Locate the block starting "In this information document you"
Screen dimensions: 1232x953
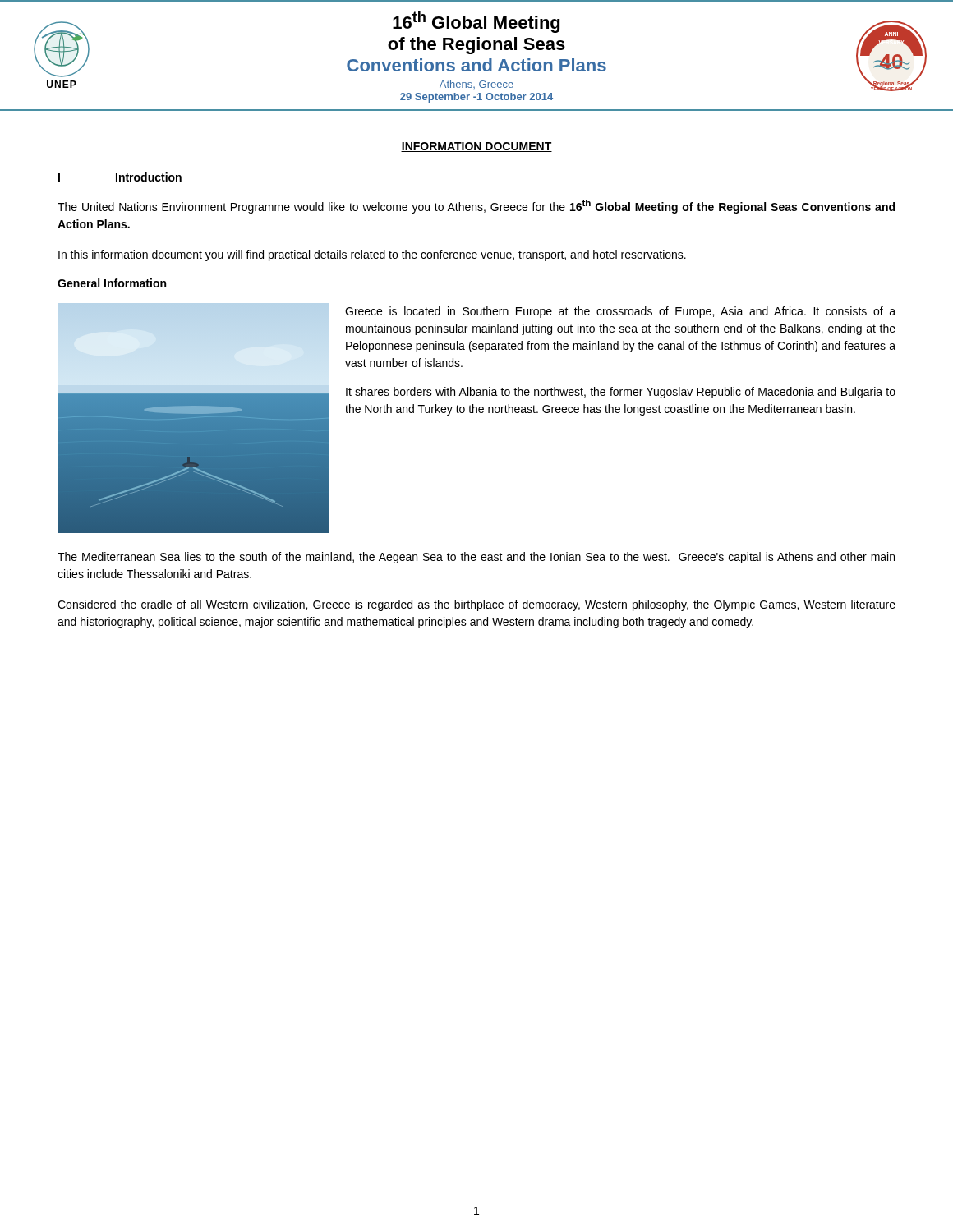point(372,254)
